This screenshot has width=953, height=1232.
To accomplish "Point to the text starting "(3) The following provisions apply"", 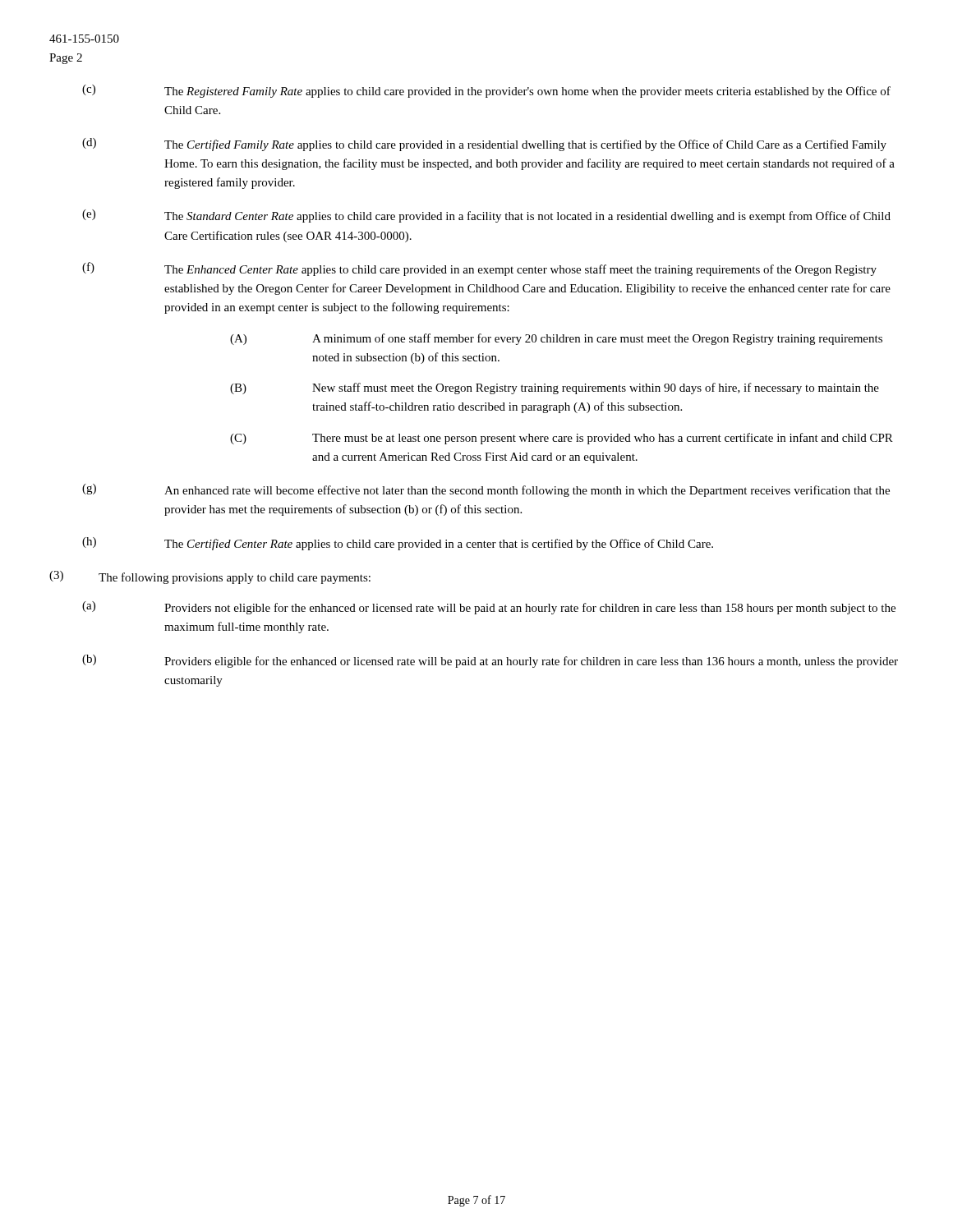I will coord(210,577).
